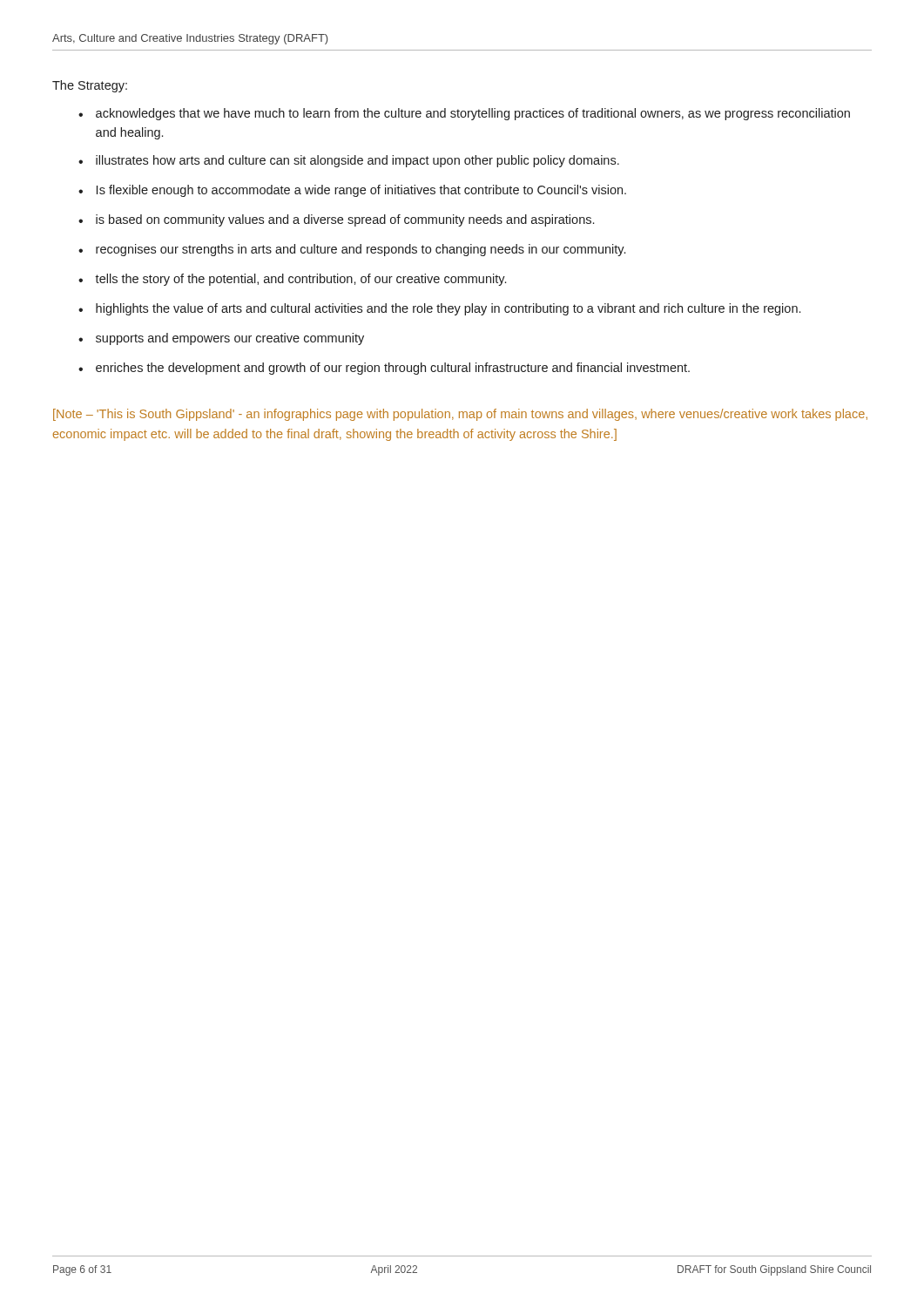
Task: Find the list item that says "acknowledges that we have"
Action: coord(473,123)
